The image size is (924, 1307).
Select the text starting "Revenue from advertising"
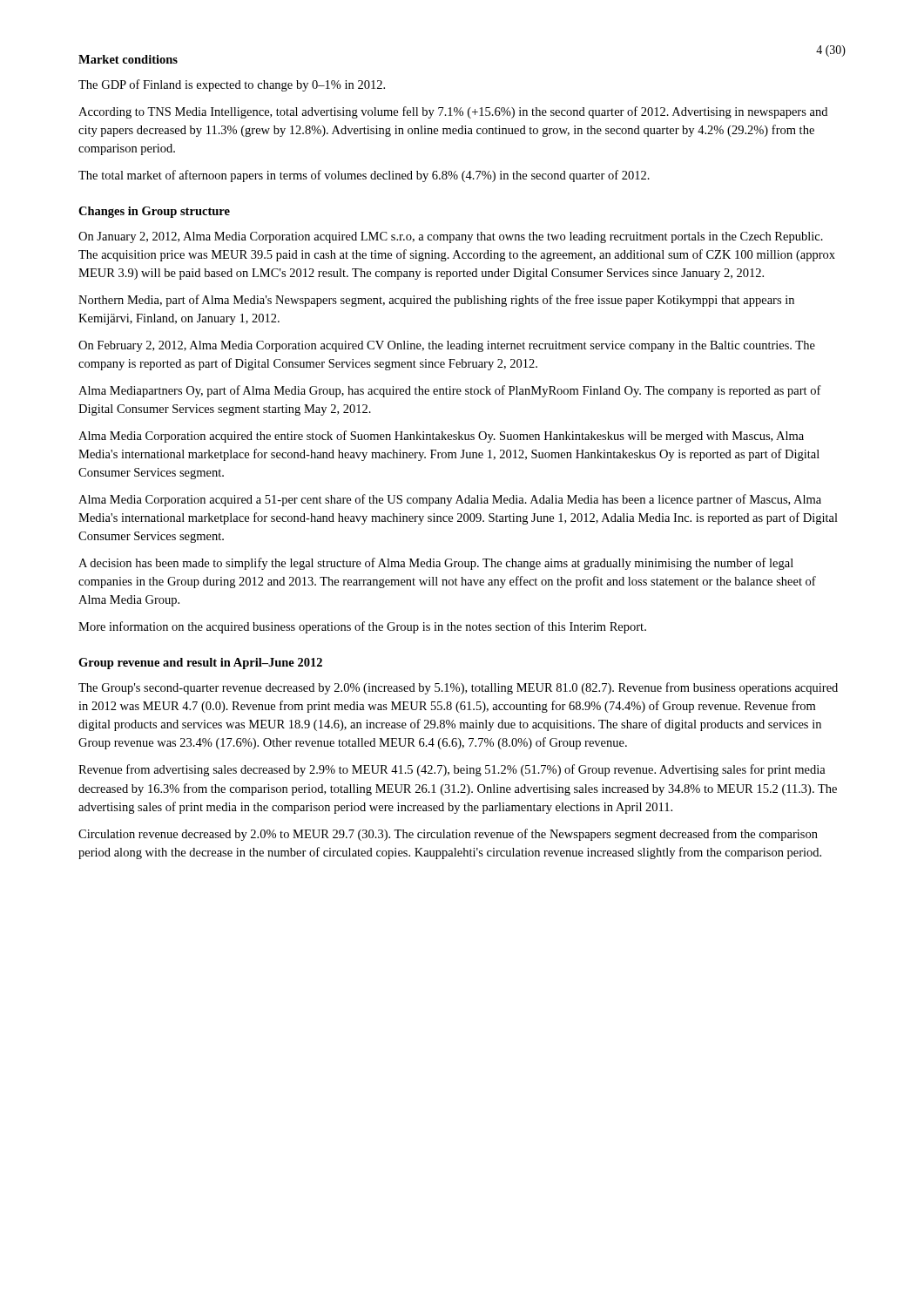tap(458, 788)
